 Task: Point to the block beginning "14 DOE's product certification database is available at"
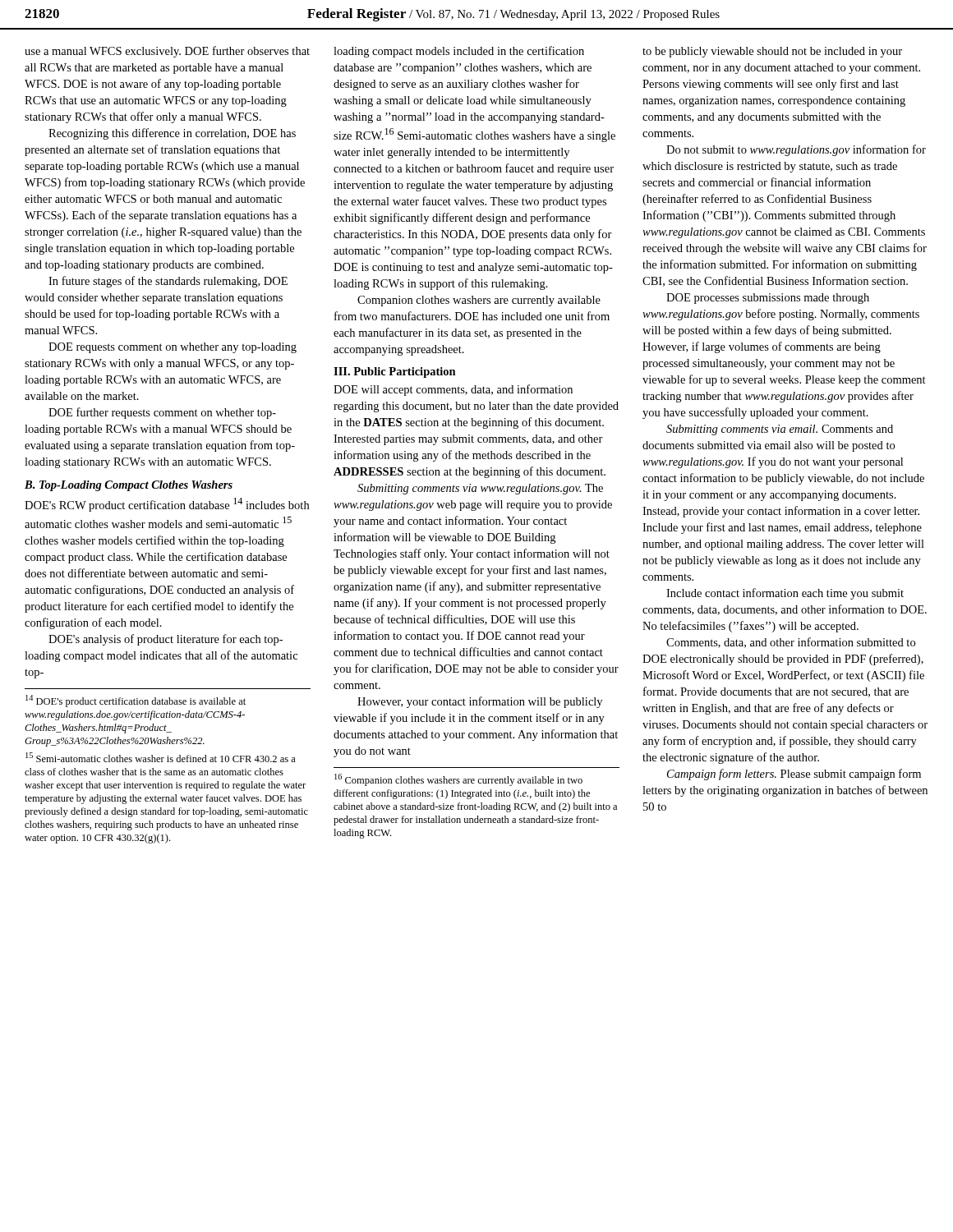pyautogui.click(x=168, y=768)
